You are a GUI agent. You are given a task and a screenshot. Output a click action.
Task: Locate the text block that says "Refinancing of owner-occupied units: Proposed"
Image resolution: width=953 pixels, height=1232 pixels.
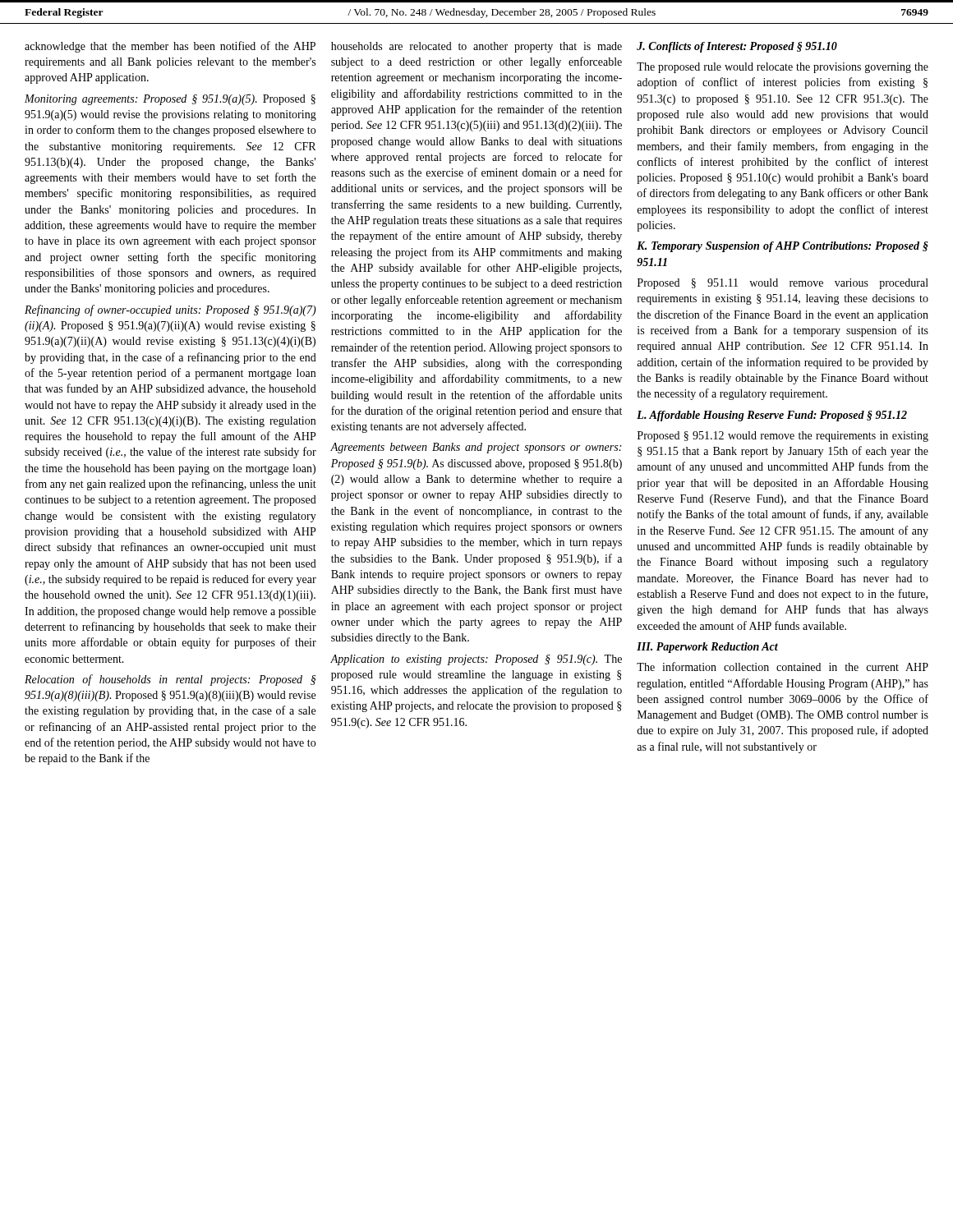(x=170, y=484)
